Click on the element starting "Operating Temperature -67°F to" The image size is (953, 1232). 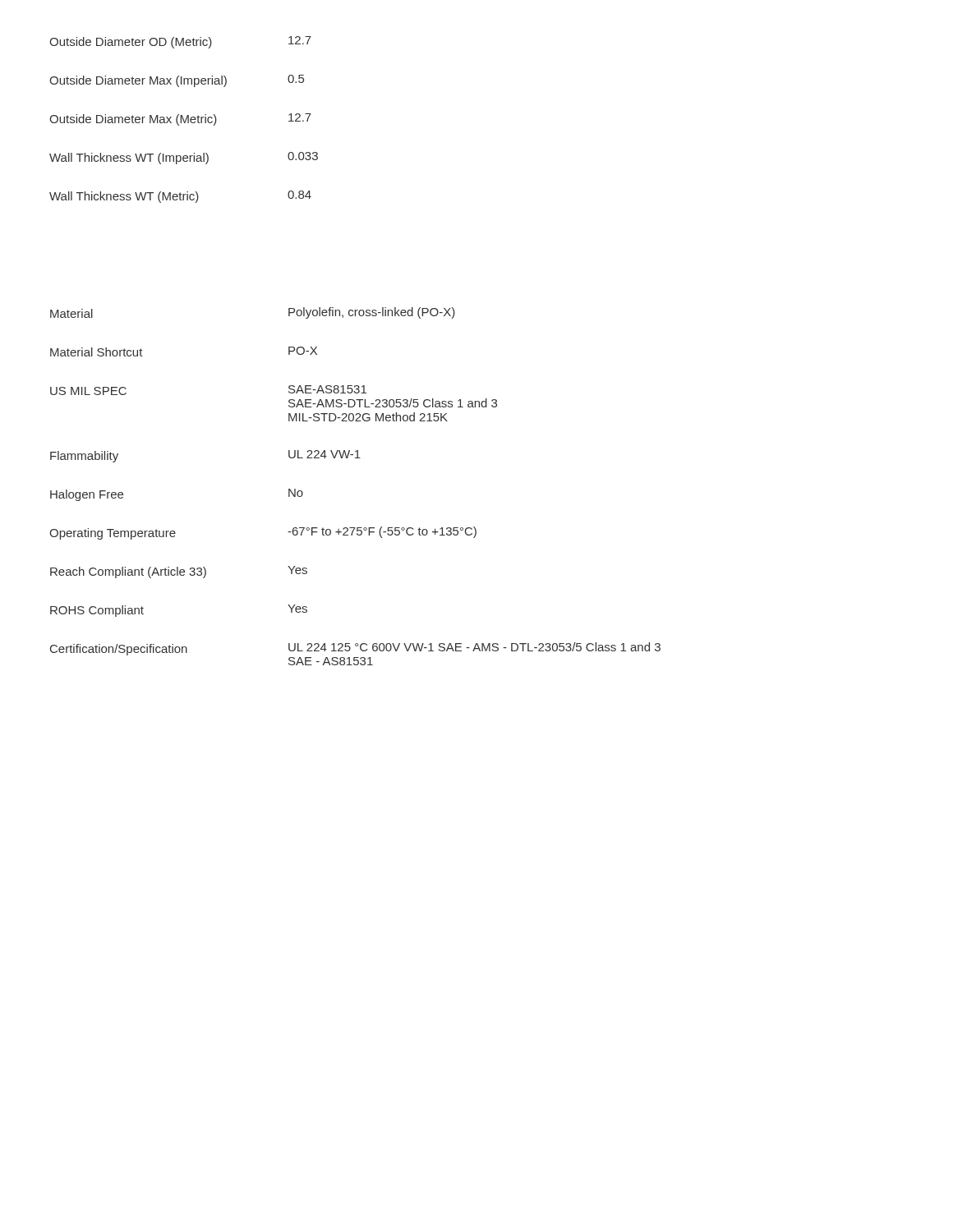(x=476, y=532)
